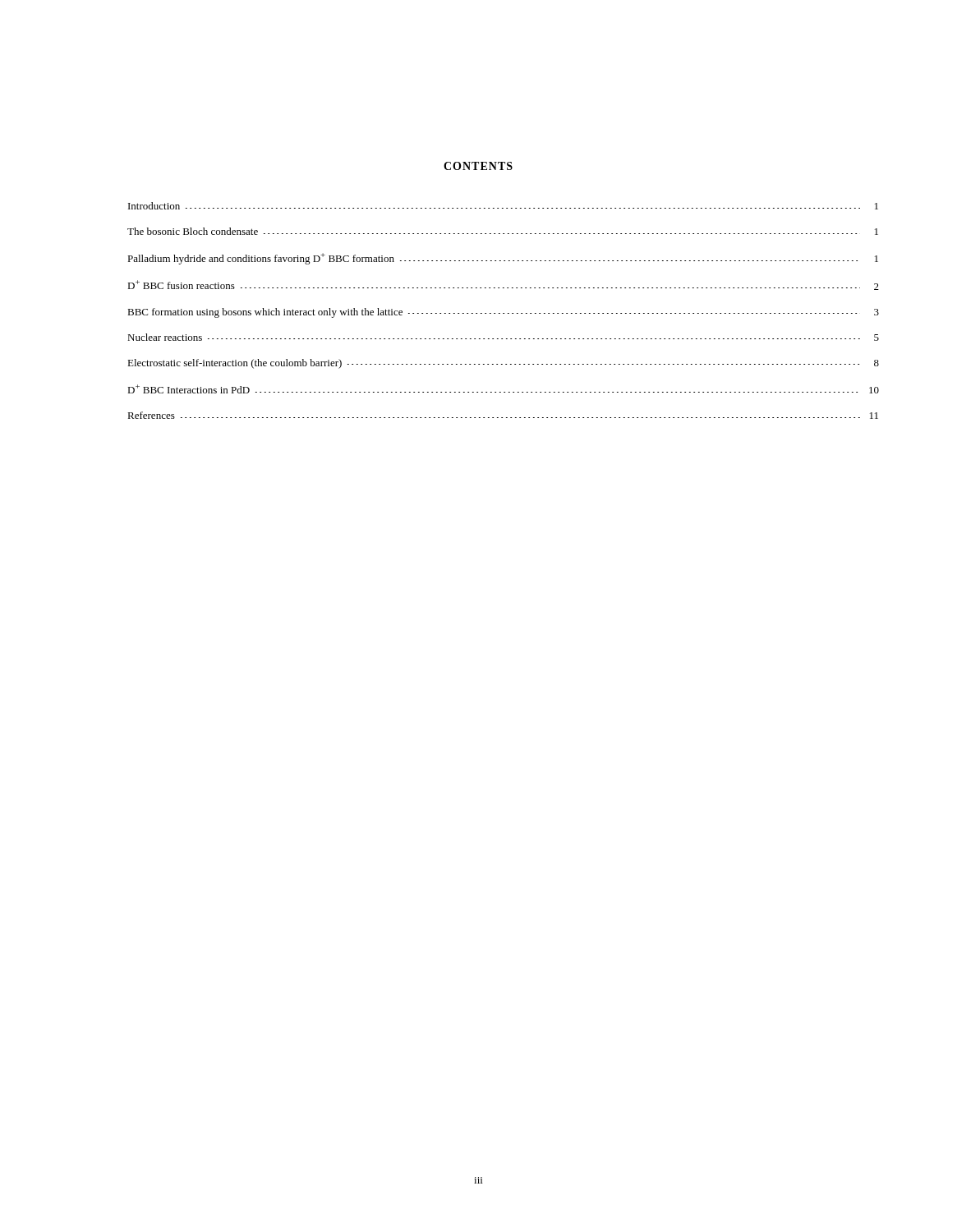This screenshot has height=1232, width=957.
Task: Find the list item with the text "Nuclear reactions 5"
Action: tap(503, 338)
